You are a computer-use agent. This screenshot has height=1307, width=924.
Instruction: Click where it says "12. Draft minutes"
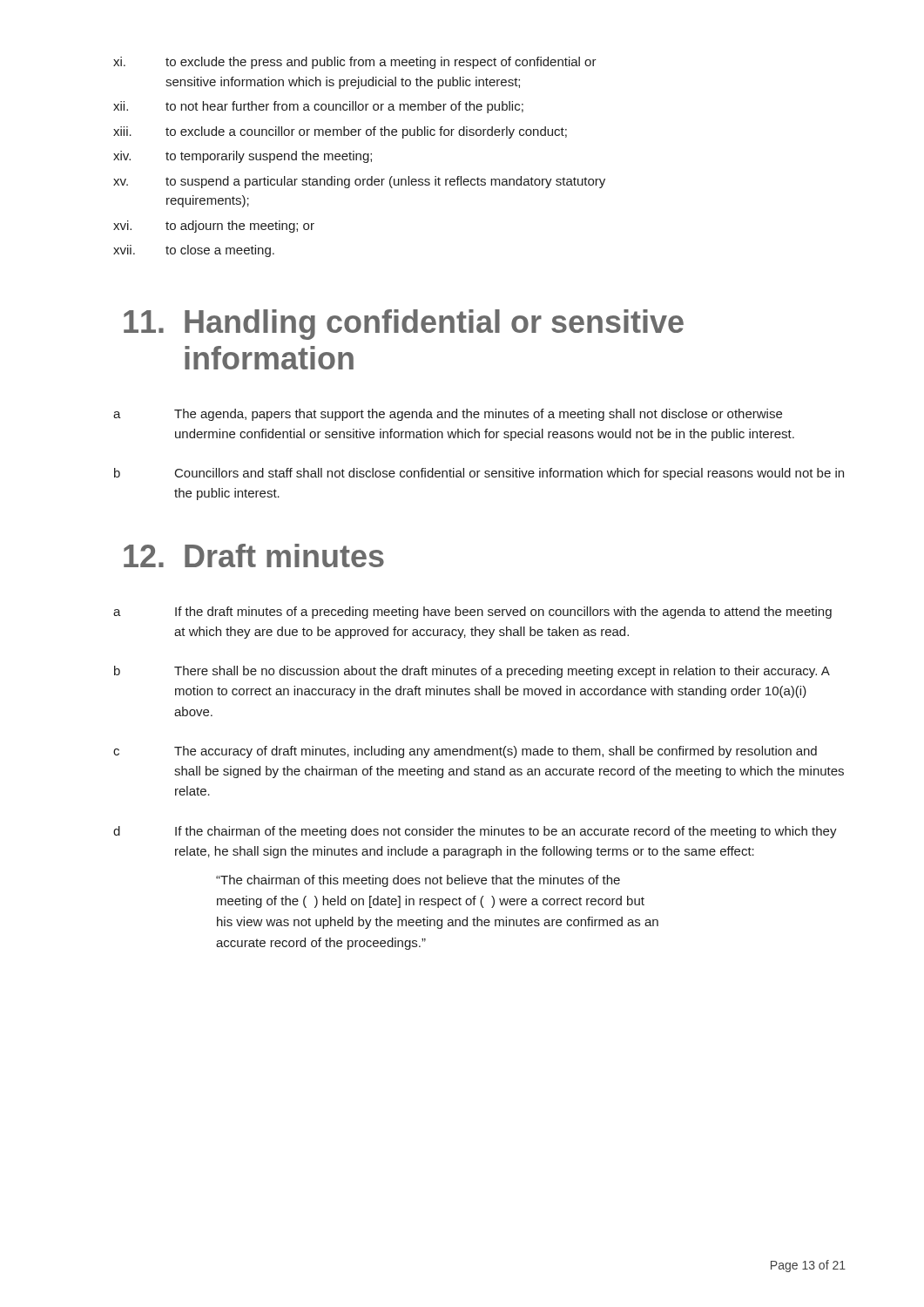(x=253, y=556)
